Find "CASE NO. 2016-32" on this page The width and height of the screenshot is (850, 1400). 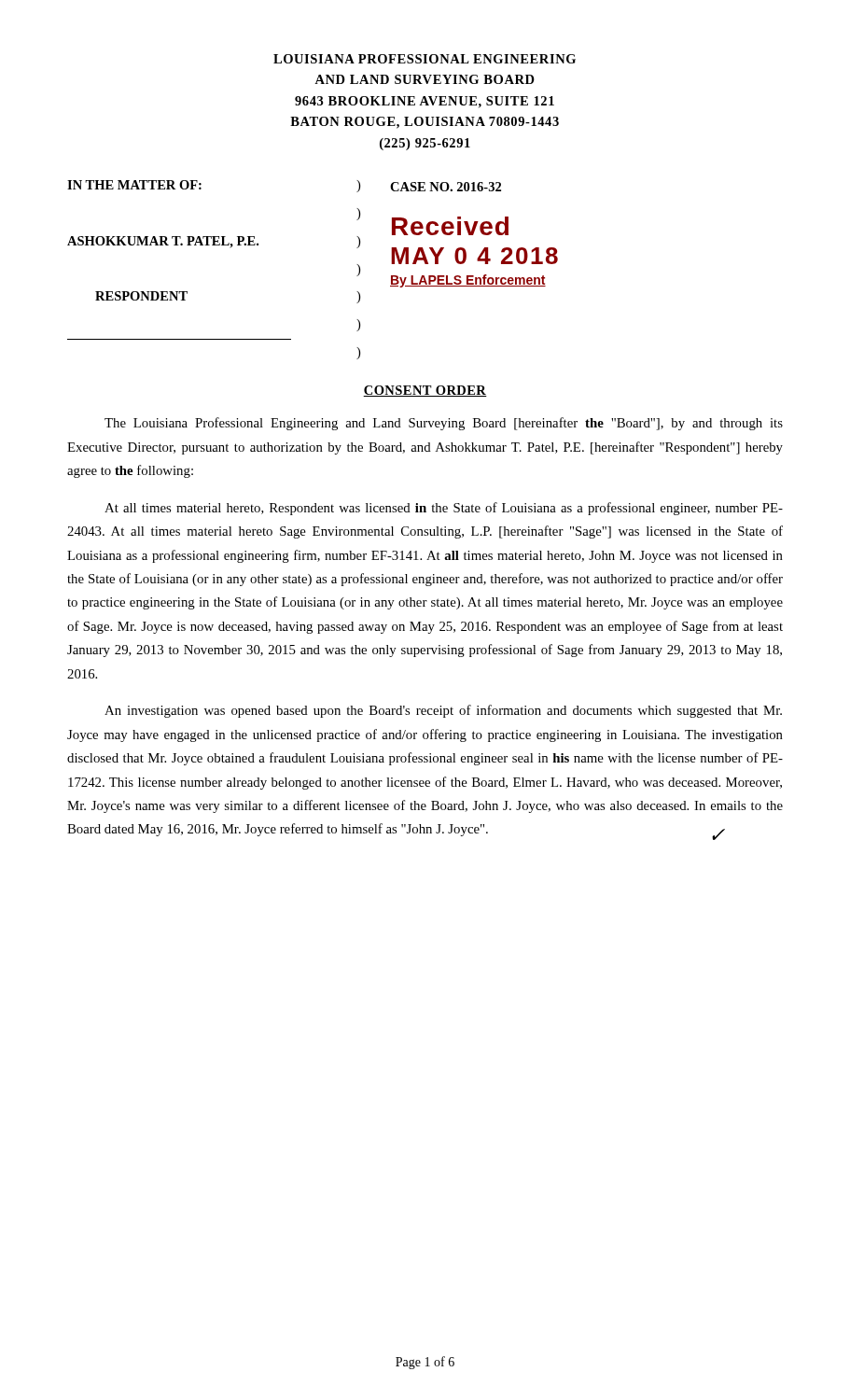click(446, 187)
